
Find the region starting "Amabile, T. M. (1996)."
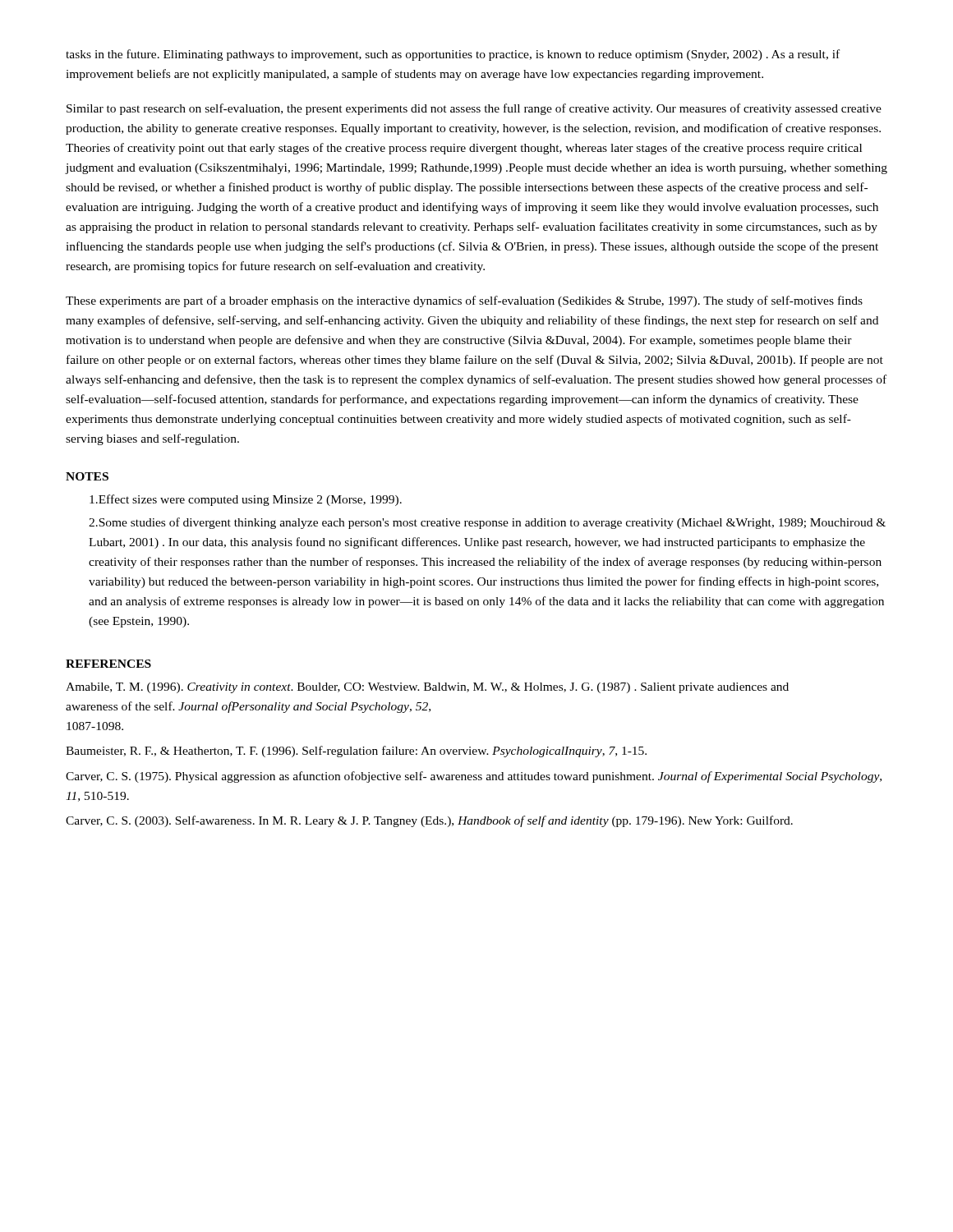pyautogui.click(x=427, y=706)
